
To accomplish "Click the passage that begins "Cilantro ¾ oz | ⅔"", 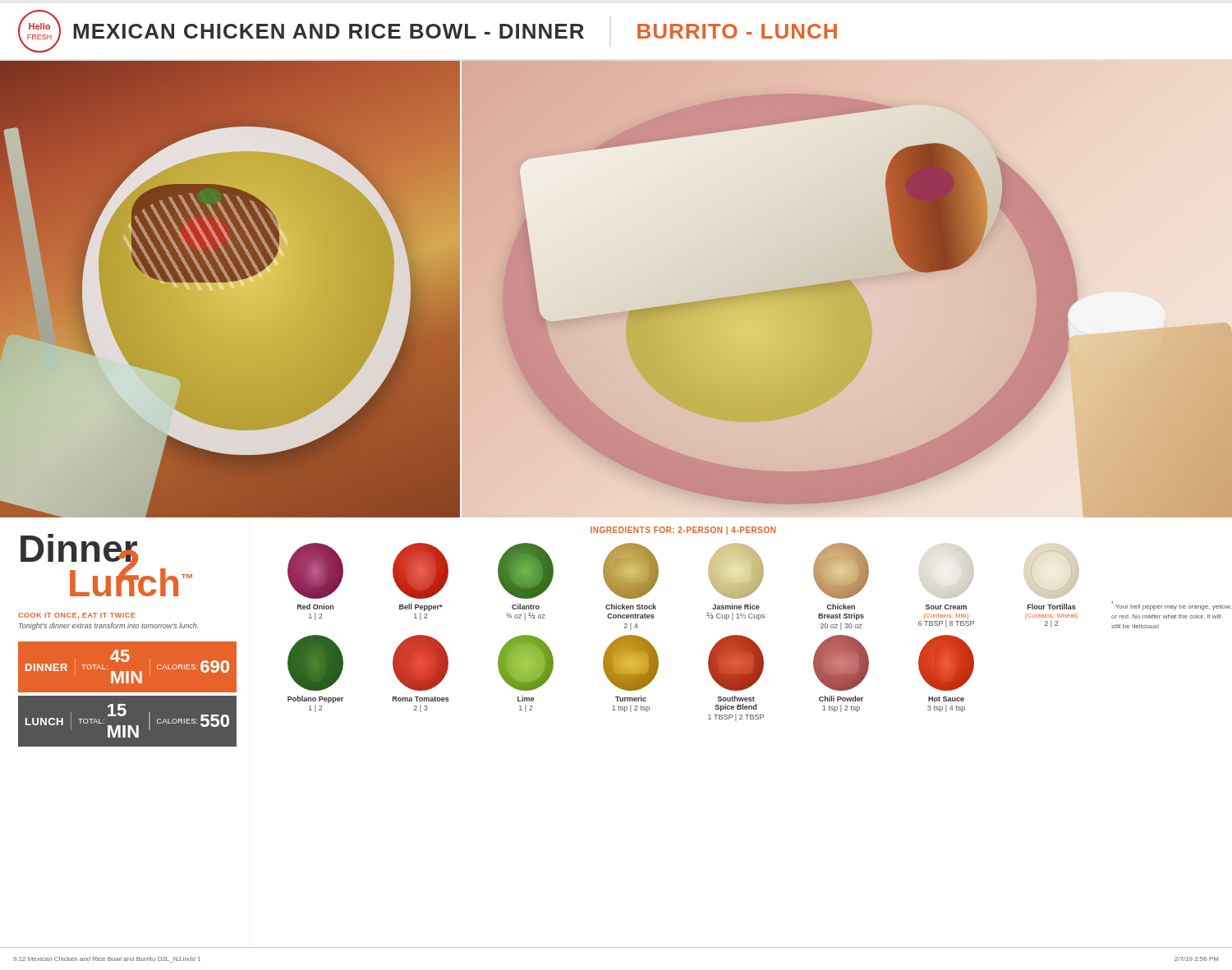I will pos(526,582).
